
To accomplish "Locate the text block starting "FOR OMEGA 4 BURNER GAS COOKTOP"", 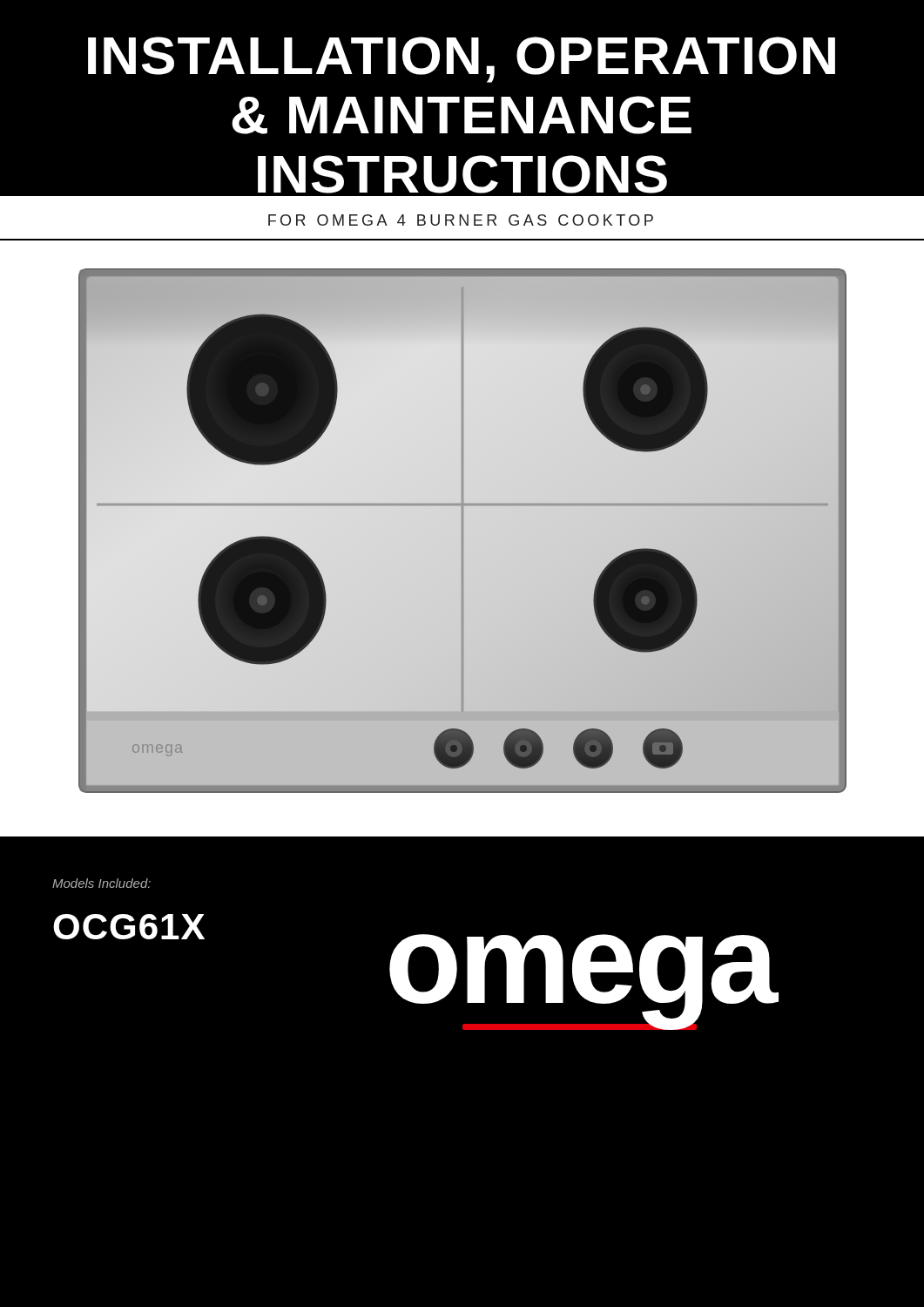I will [462, 221].
